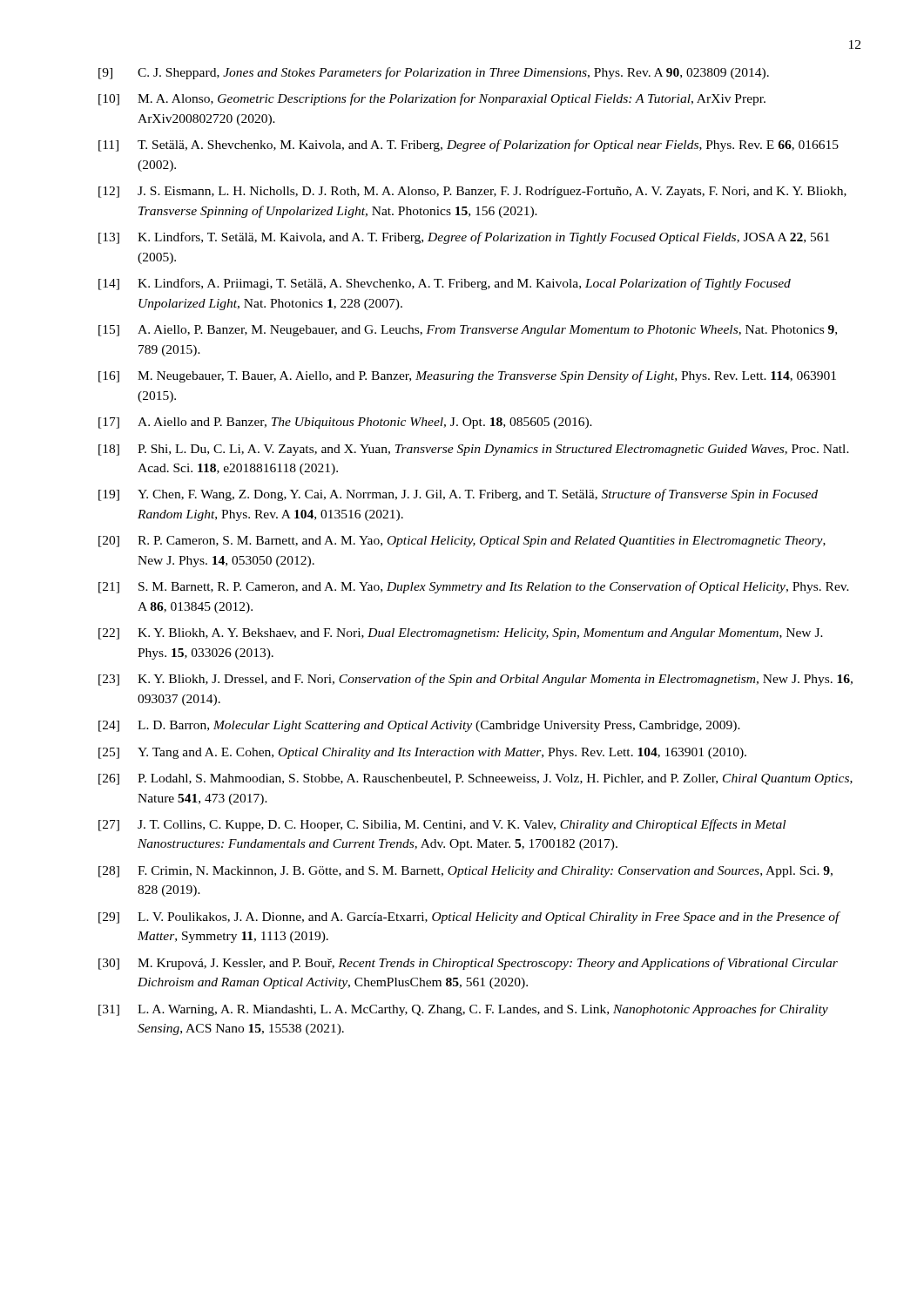This screenshot has height=1307, width=924.
Task: Locate the region starting "[13] K. Lindfors, T. Setälä, M."
Action: (476, 247)
